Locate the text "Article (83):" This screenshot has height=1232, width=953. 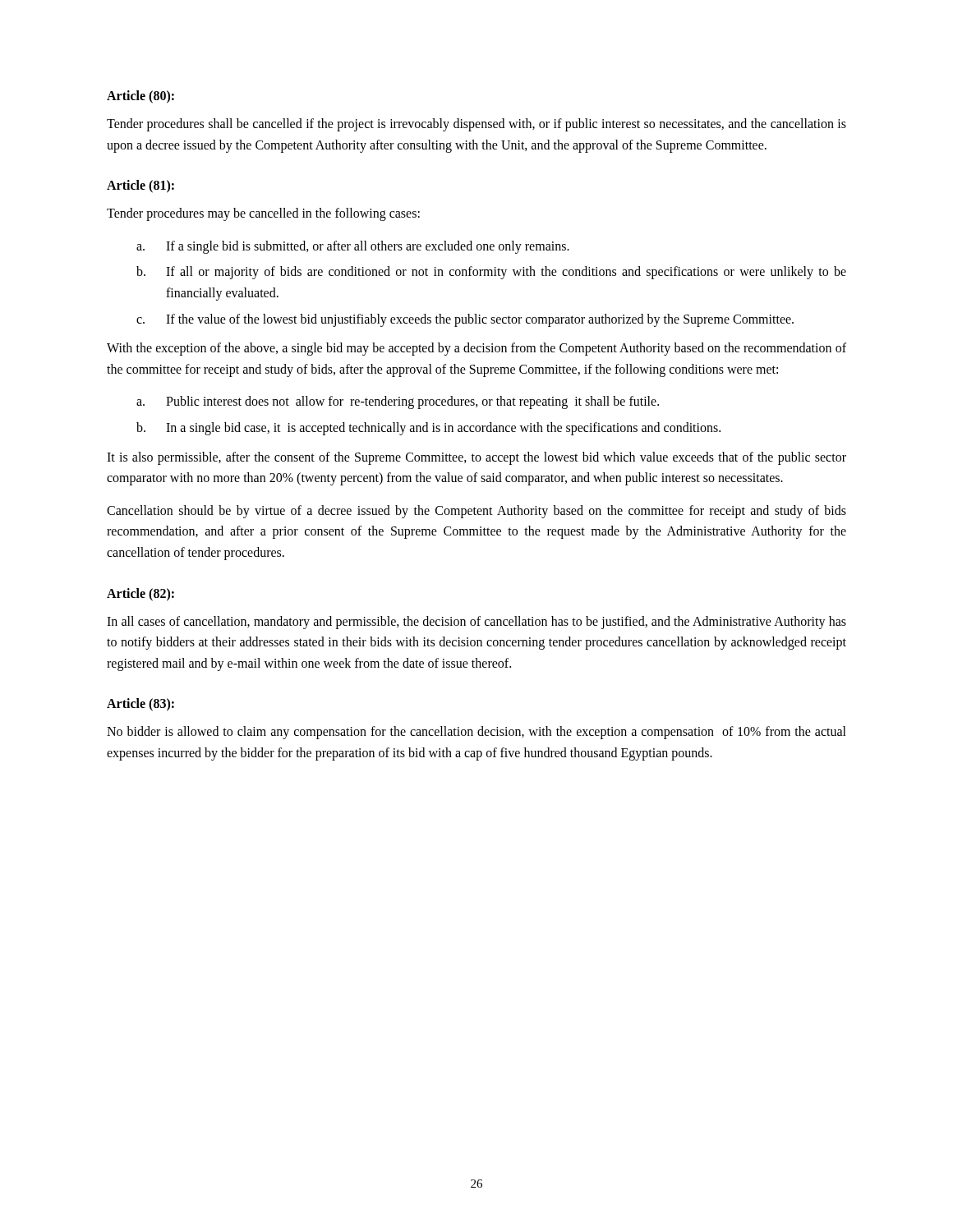click(141, 704)
